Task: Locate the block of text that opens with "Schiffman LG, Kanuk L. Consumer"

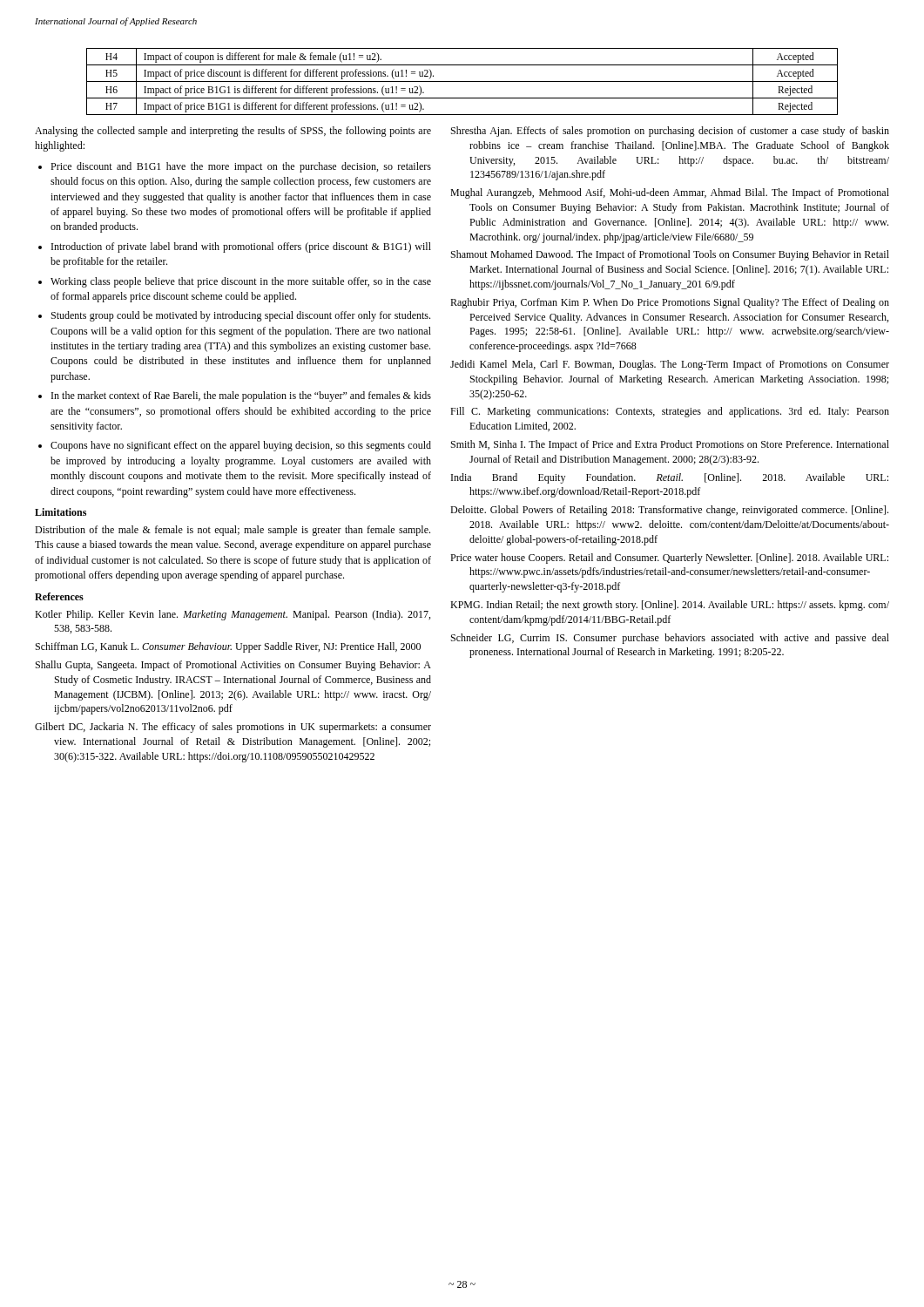Action: click(x=233, y=647)
